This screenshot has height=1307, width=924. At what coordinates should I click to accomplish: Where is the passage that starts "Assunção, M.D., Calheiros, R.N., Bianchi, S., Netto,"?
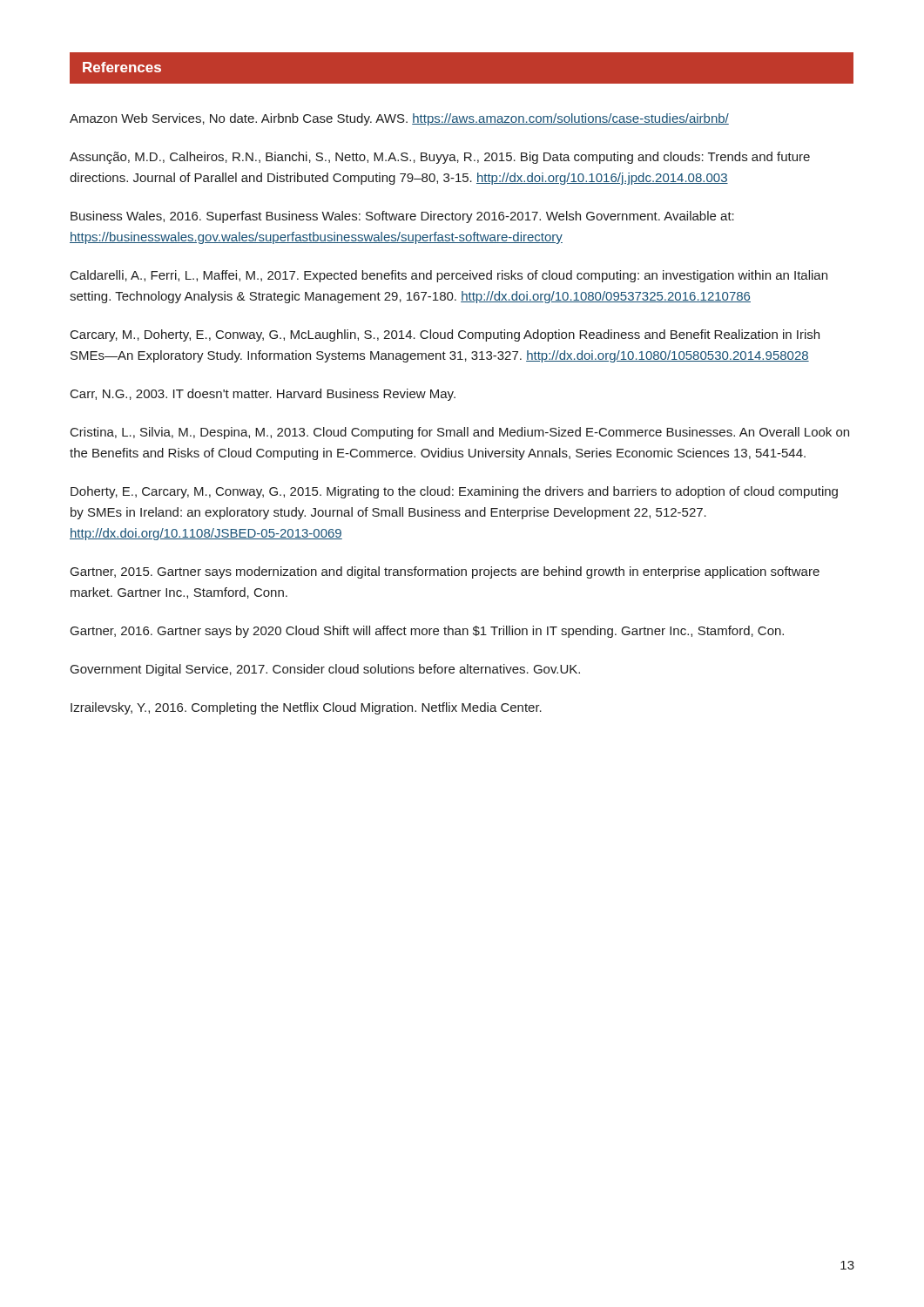click(x=440, y=167)
